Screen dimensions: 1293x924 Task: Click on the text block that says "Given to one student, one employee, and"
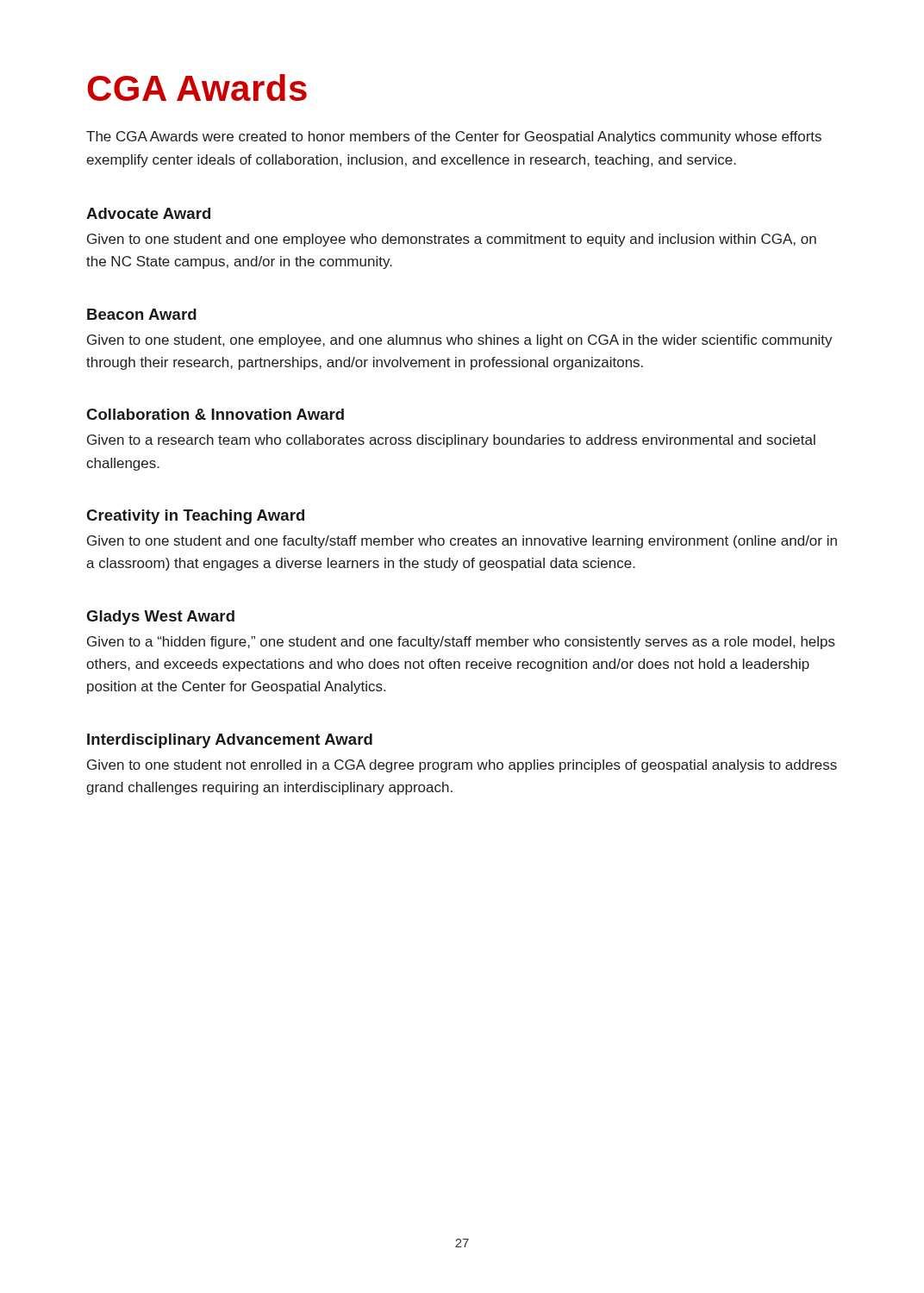(x=459, y=351)
